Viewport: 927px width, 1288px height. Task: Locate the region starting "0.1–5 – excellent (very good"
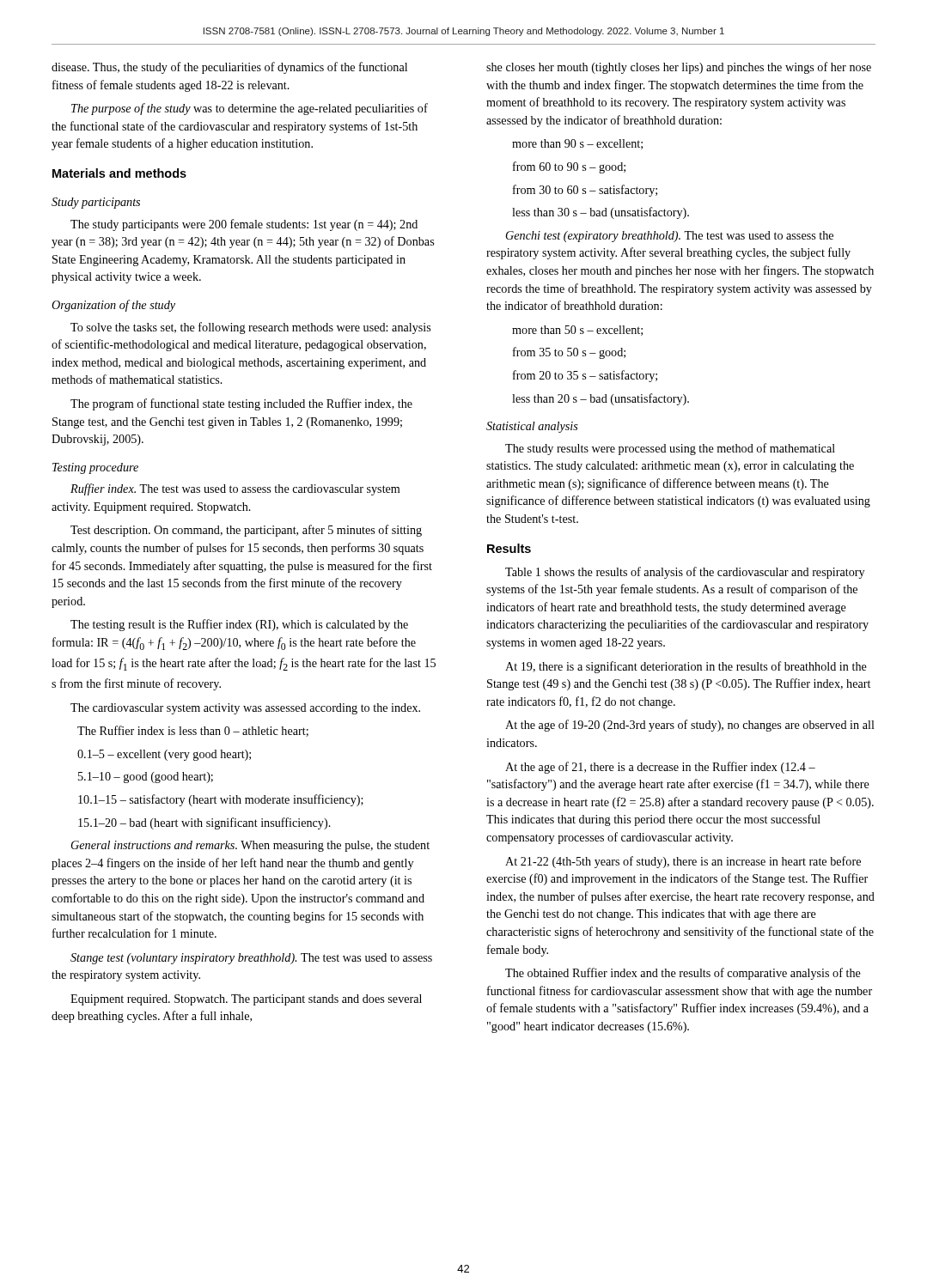pyautogui.click(x=258, y=754)
